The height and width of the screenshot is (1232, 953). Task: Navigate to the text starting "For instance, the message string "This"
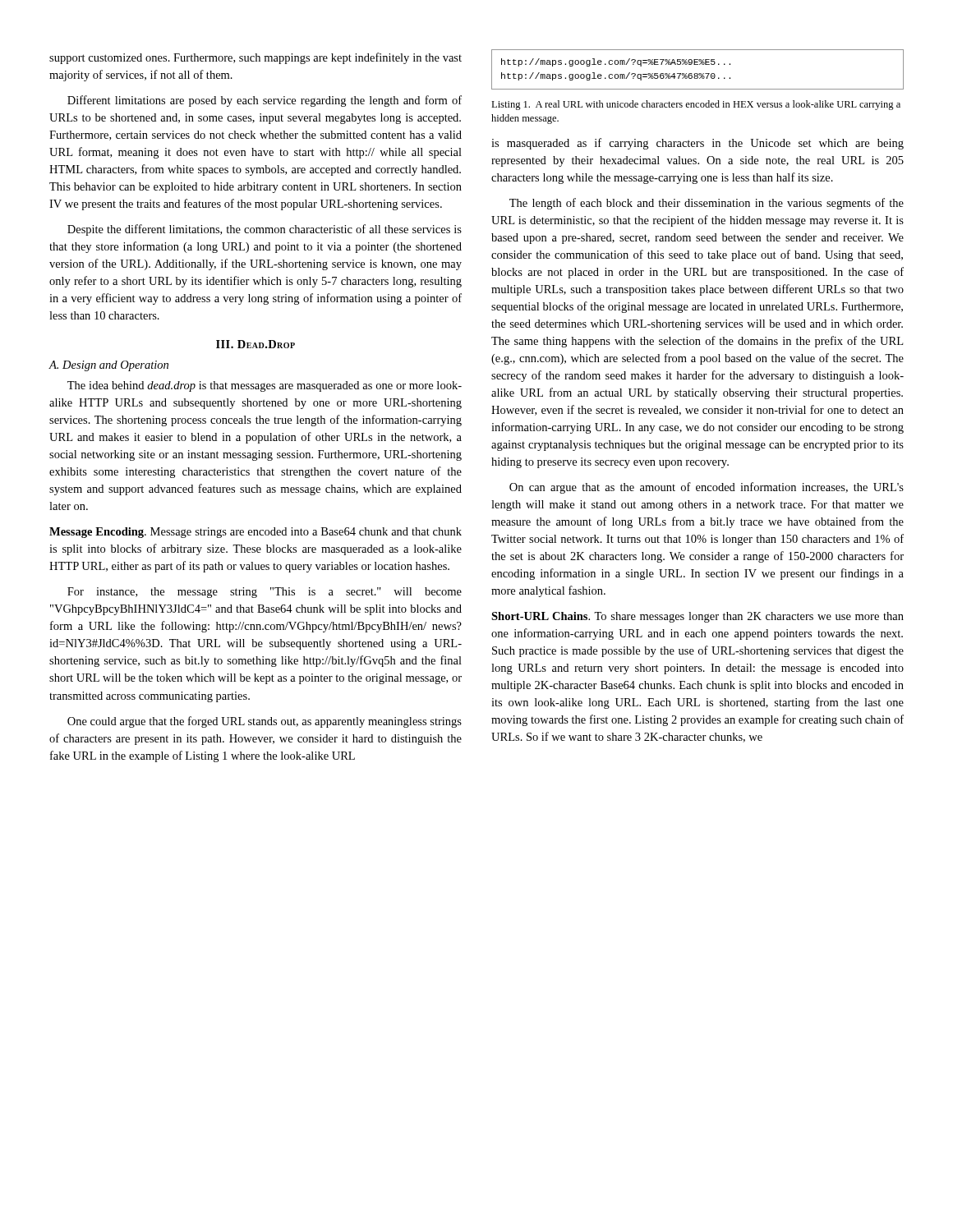click(255, 644)
